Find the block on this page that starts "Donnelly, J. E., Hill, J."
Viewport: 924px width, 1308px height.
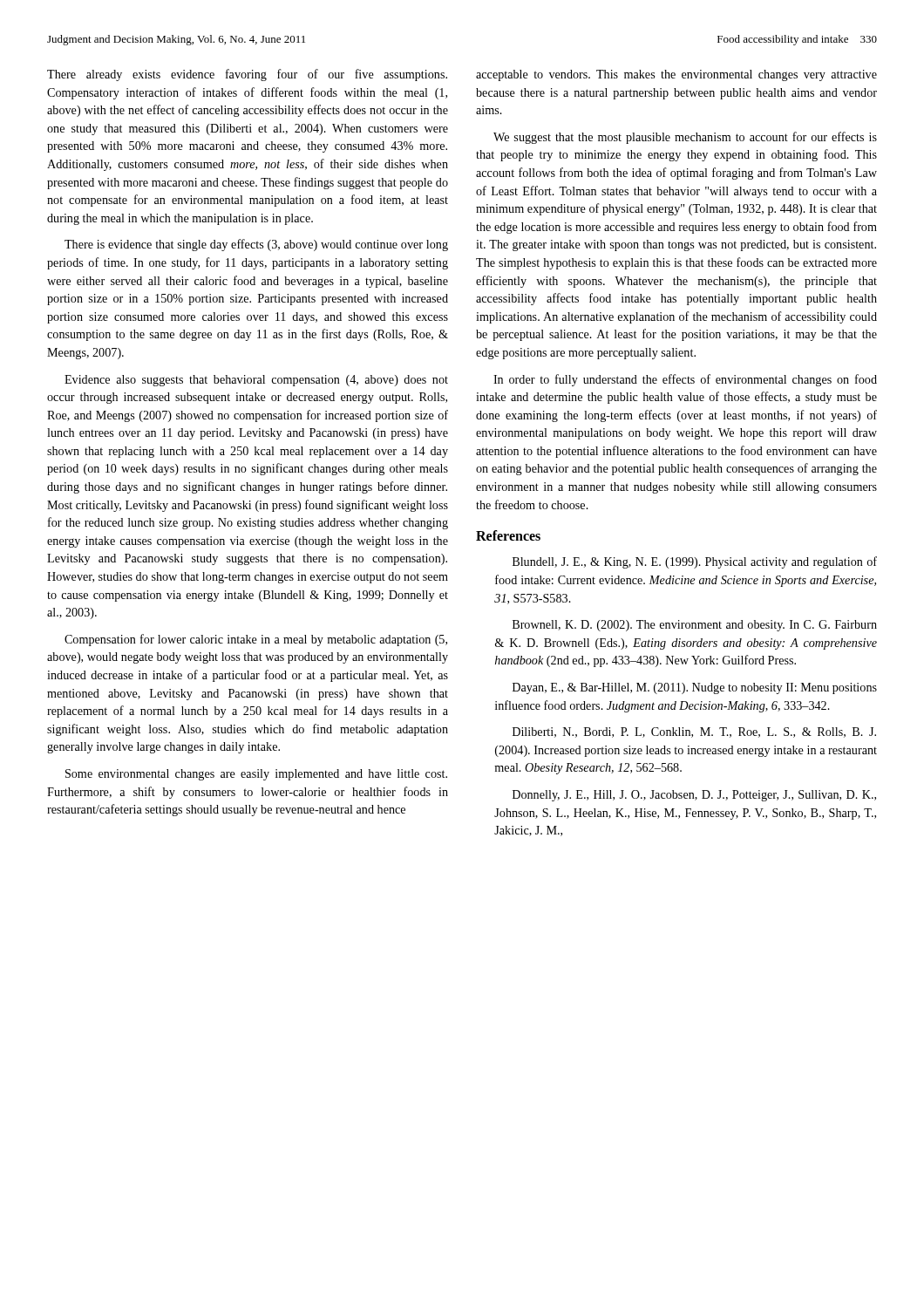click(676, 813)
